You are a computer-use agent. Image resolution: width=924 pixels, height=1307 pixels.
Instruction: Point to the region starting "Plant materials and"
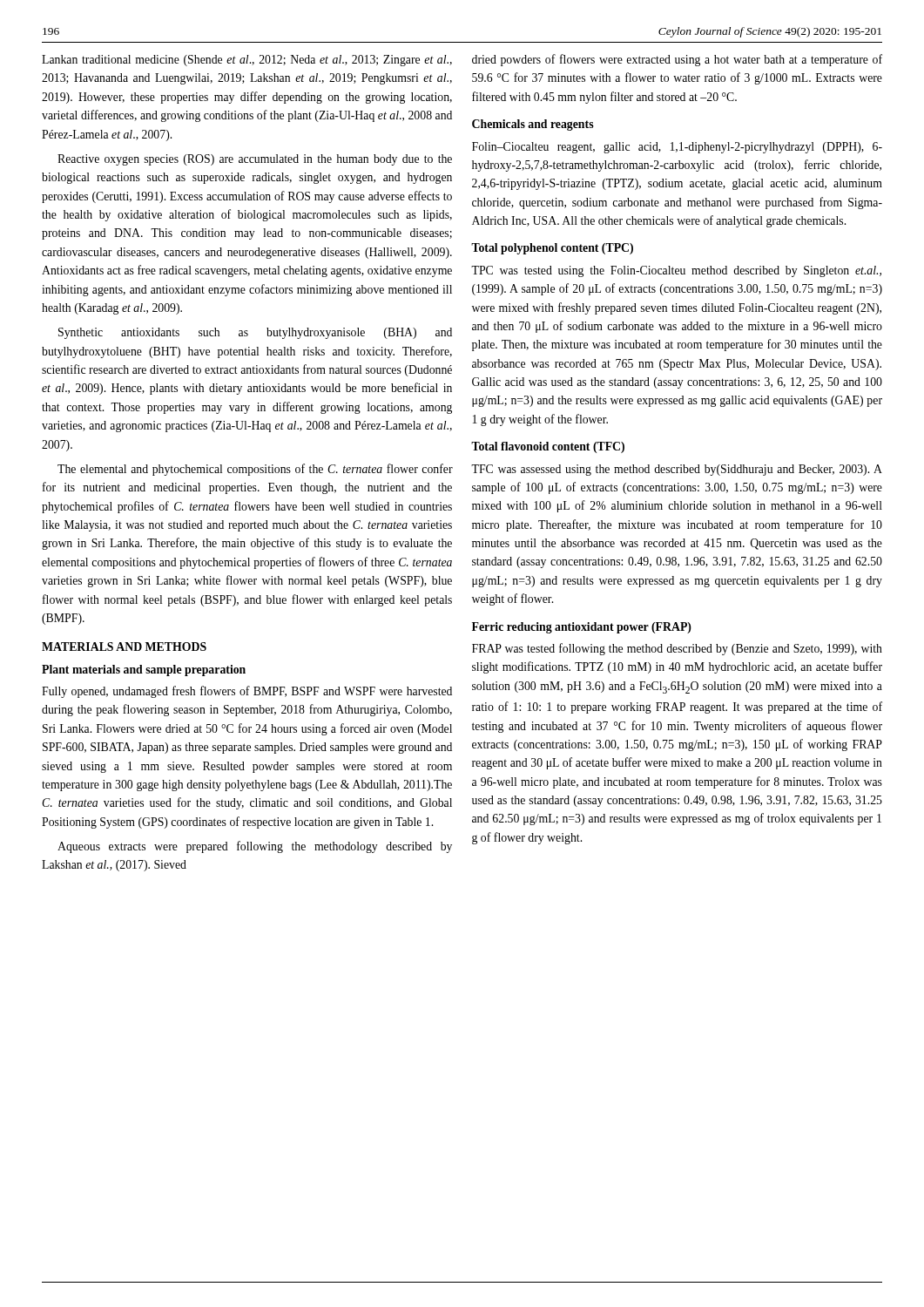(x=247, y=669)
